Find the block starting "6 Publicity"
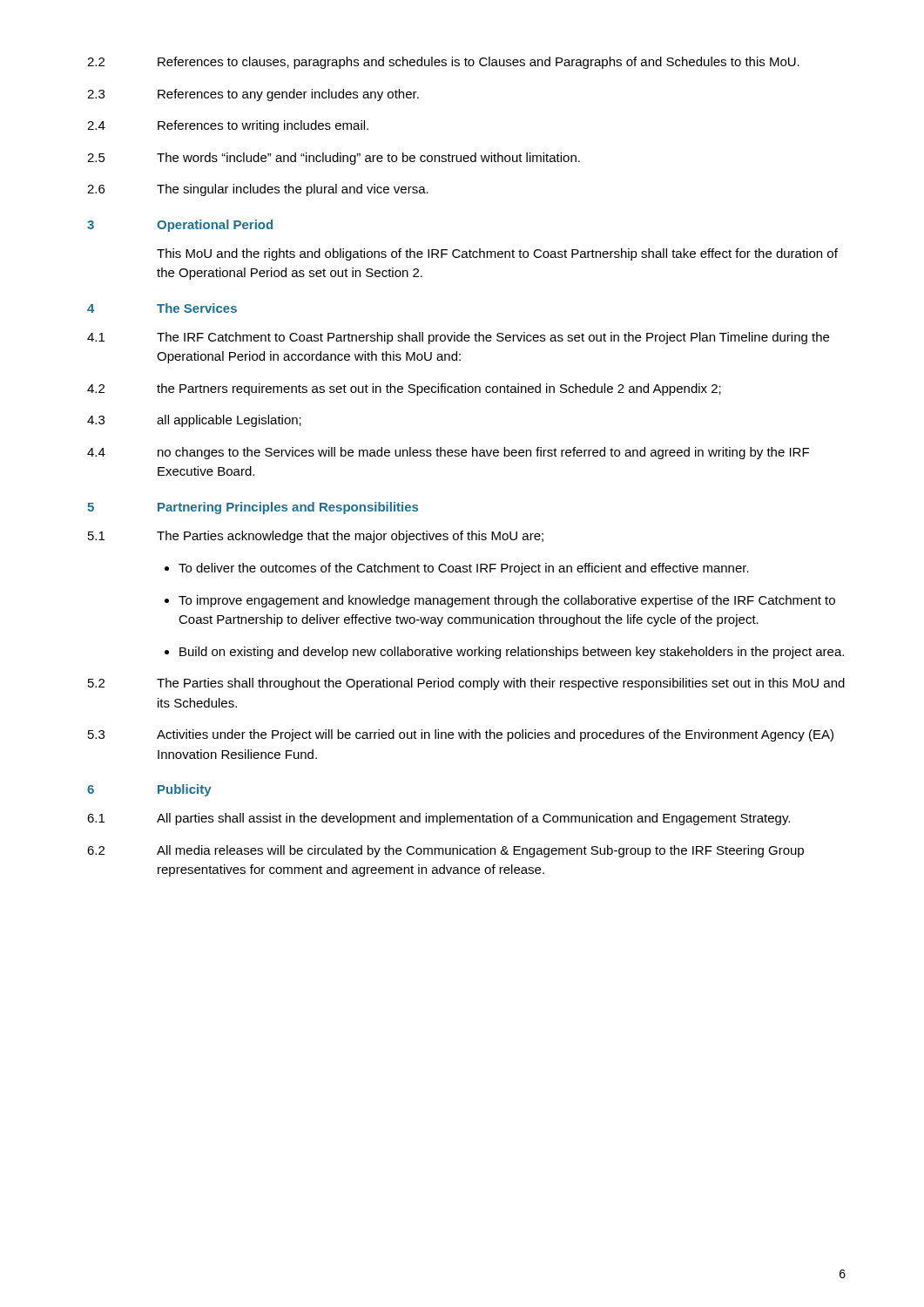Image resolution: width=924 pixels, height=1307 pixels. click(x=149, y=789)
